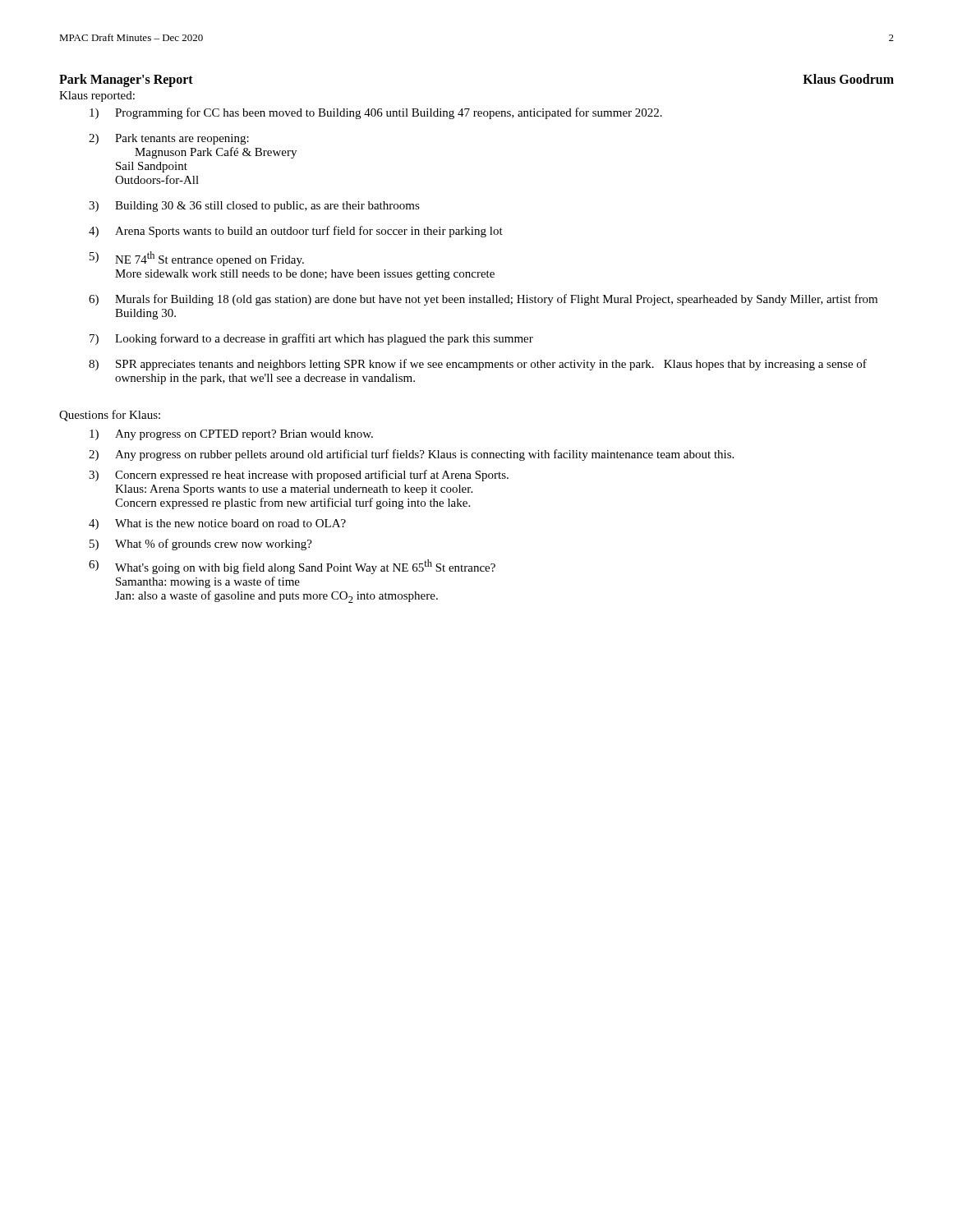
Task: Point to the block beginning "2) Any progress on rubber pellets"
Action: click(491, 455)
